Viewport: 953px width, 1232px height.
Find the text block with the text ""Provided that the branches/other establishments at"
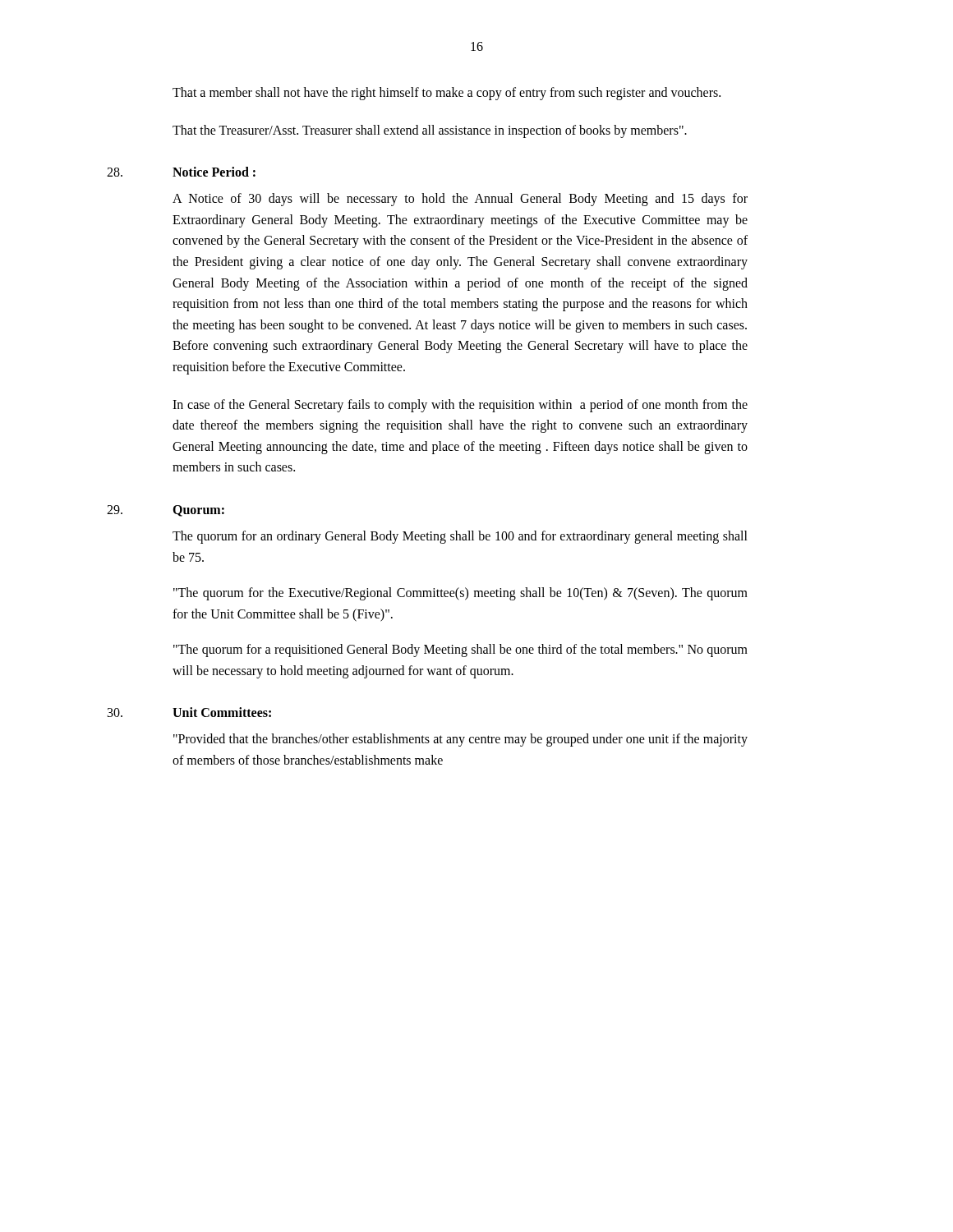pos(460,750)
